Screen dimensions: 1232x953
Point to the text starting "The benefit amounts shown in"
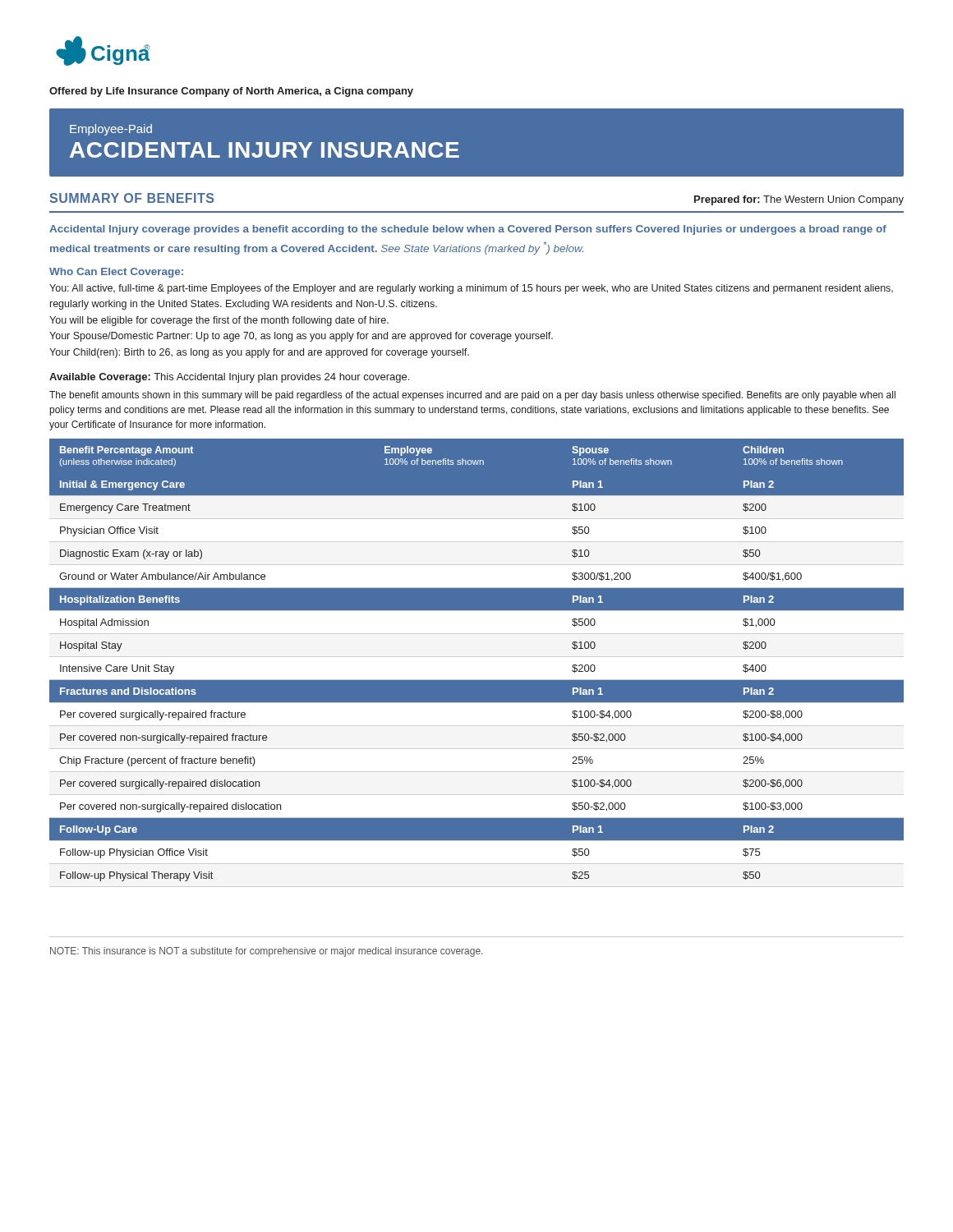[x=473, y=410]
